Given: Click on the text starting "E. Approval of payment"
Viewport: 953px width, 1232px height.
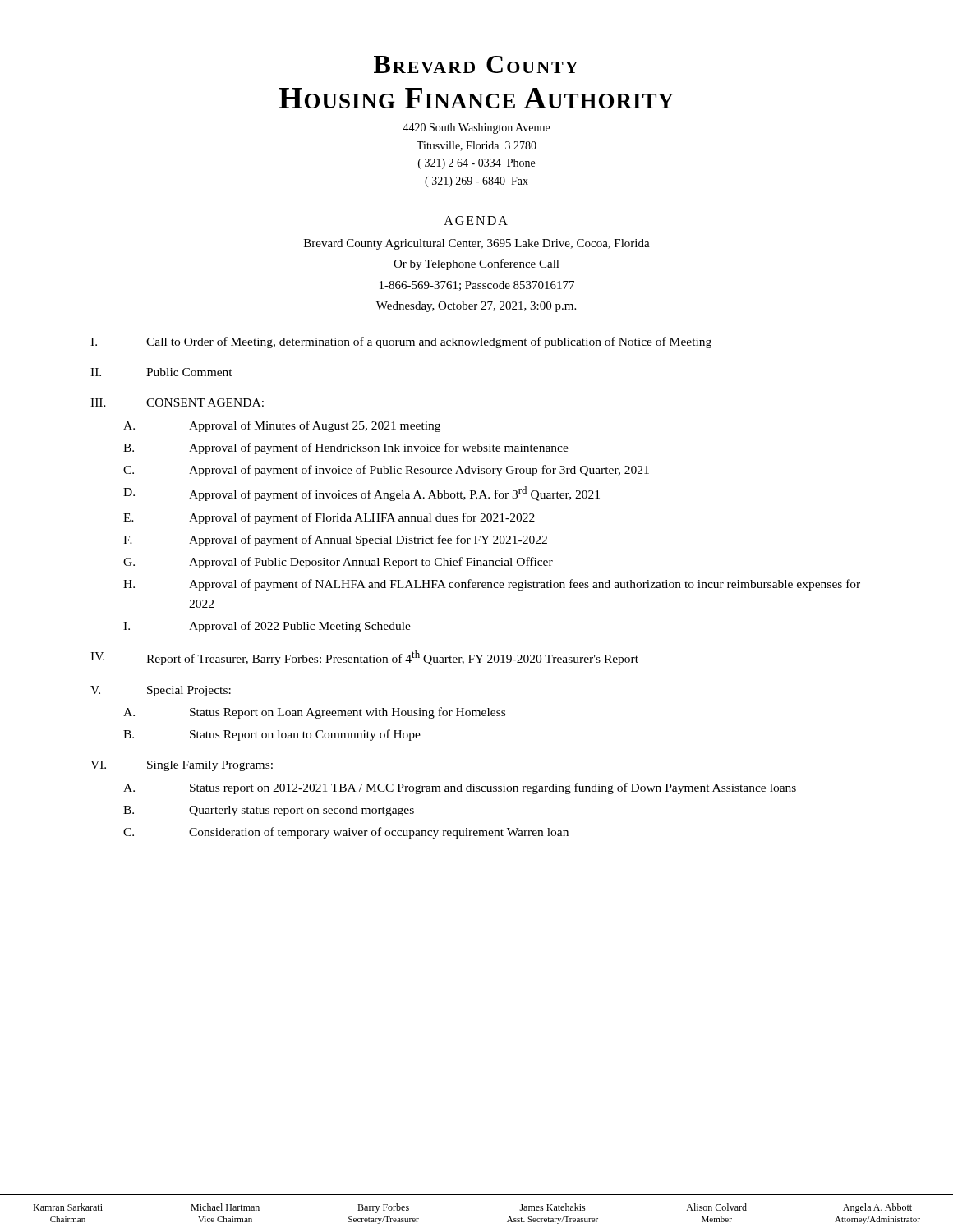Looking at the screenshot, I should tap(476, 517).
